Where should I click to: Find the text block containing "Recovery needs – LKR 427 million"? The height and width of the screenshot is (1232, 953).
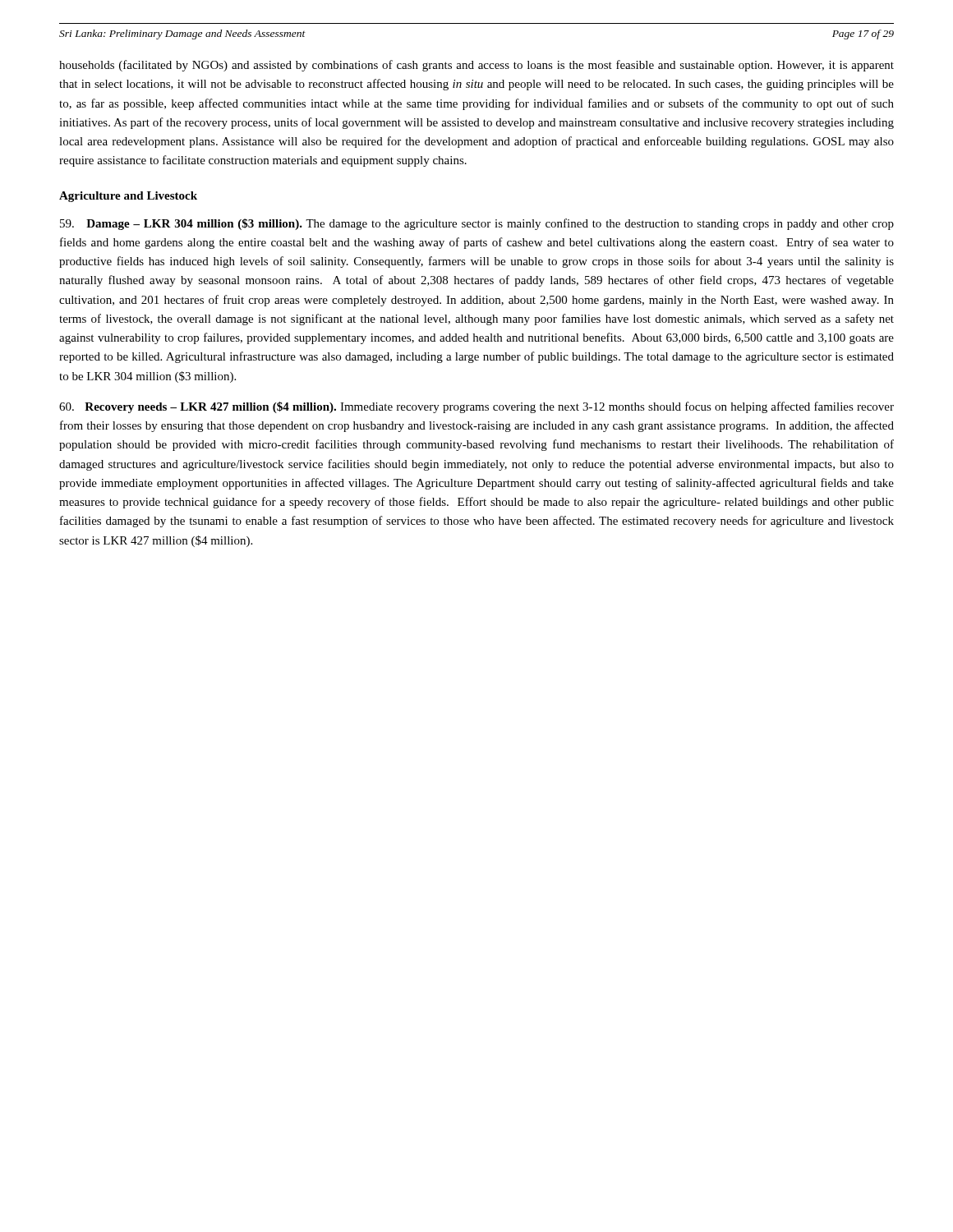476,473
